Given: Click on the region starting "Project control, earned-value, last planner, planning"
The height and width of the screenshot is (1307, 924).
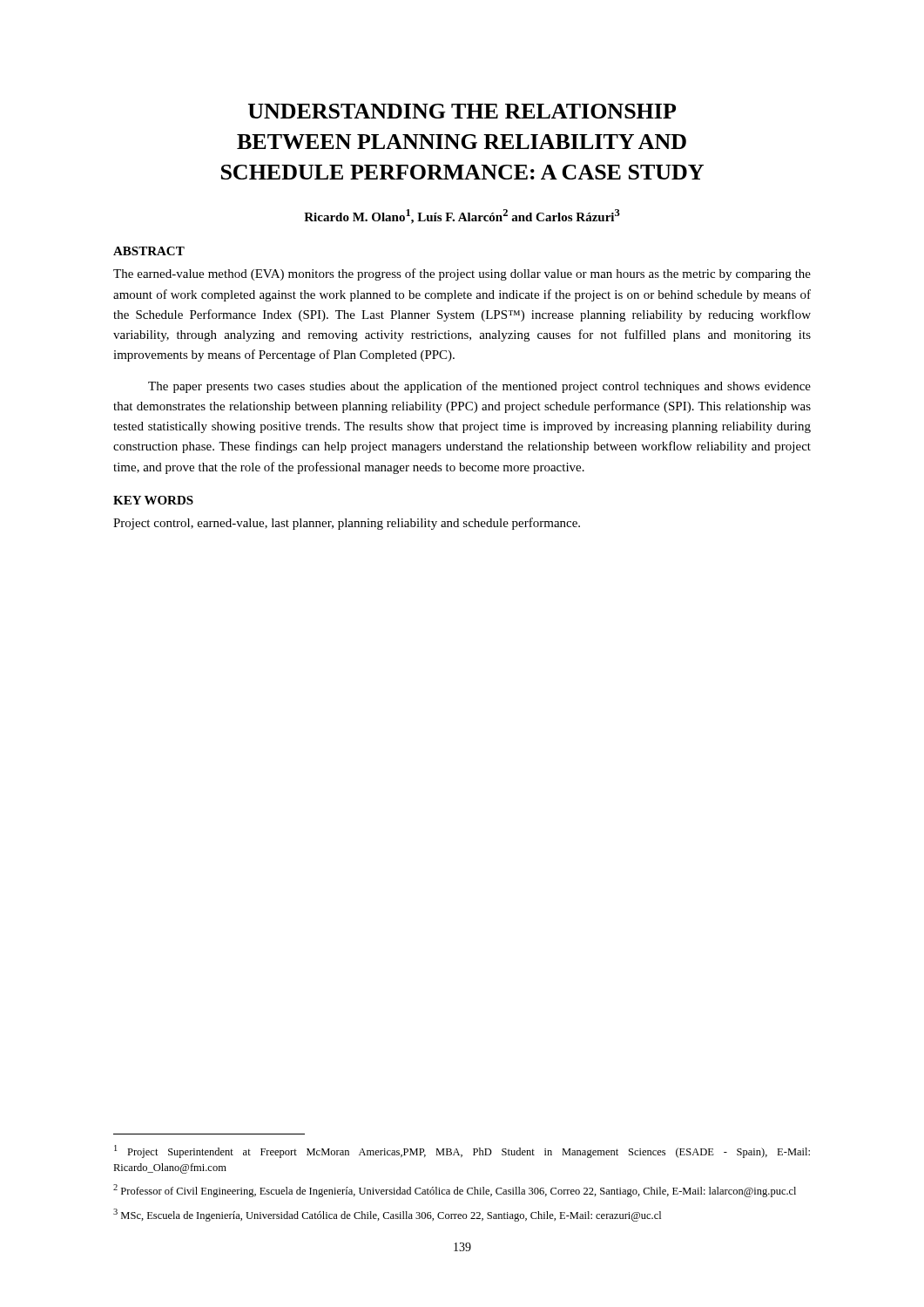Looking at the screenshot, I should tap(347, 523).
